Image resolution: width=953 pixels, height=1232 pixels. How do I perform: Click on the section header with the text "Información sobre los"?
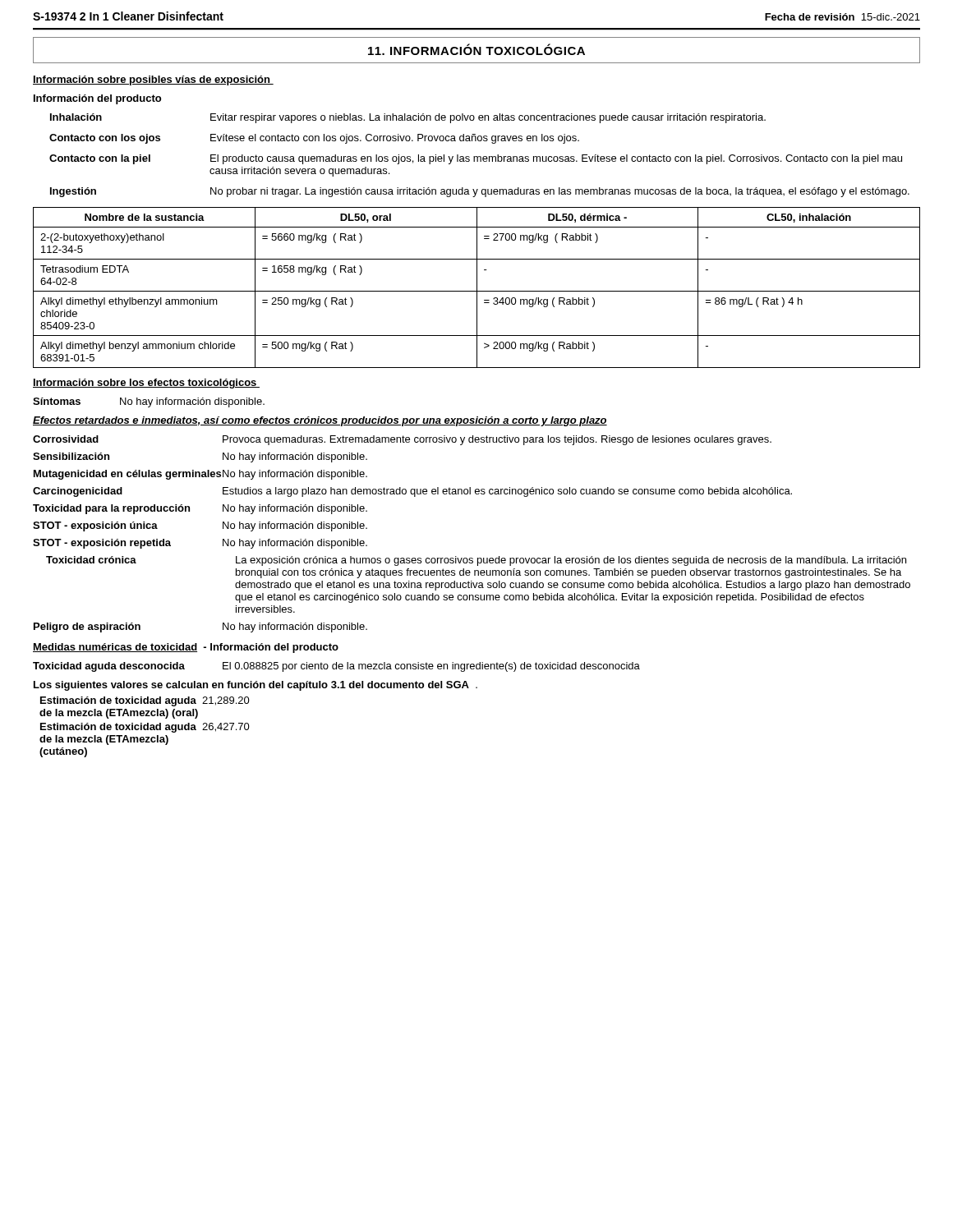146,382
